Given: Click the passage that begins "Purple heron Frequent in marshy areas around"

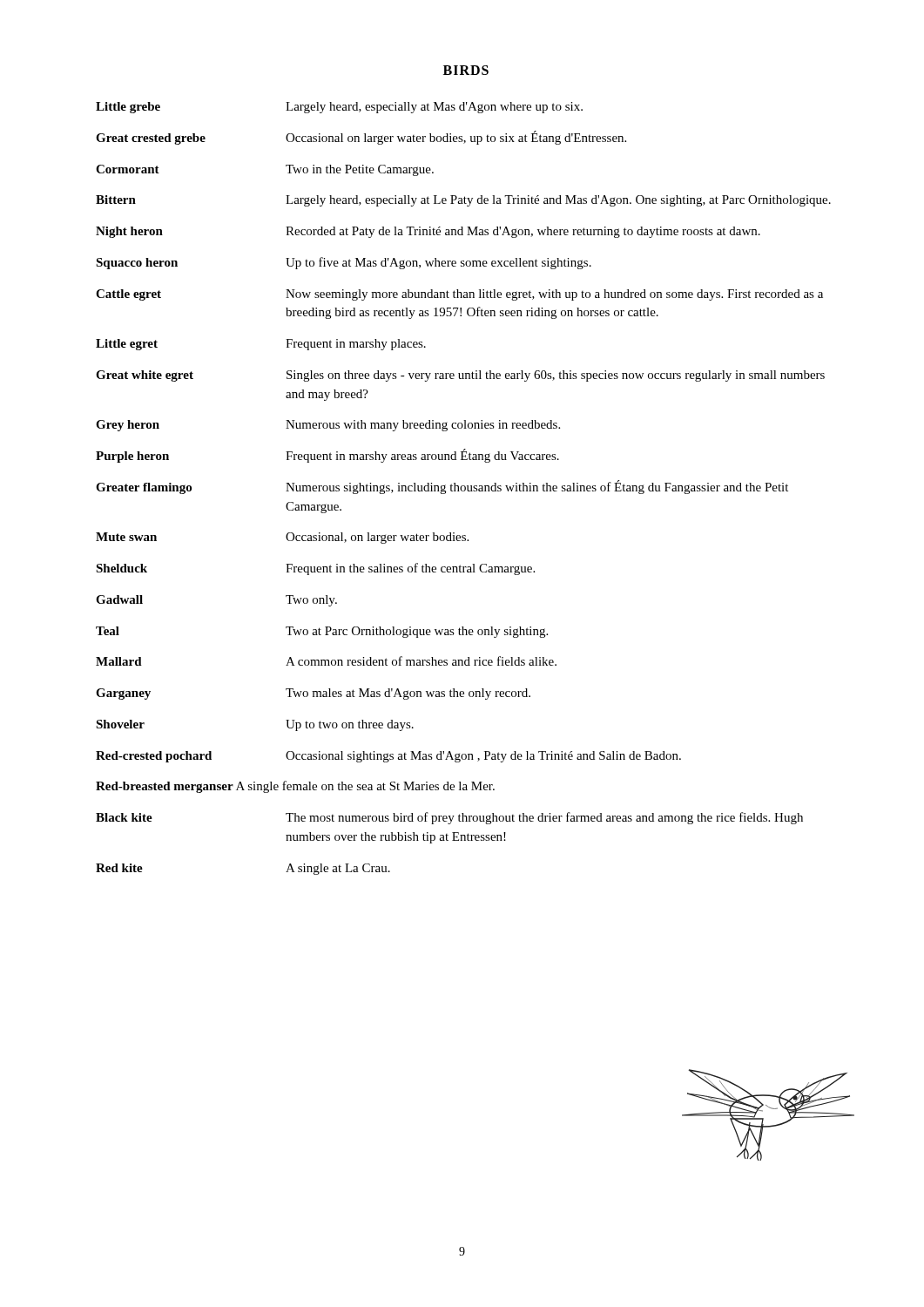Looking at the screenshot, I should (466, 456).
